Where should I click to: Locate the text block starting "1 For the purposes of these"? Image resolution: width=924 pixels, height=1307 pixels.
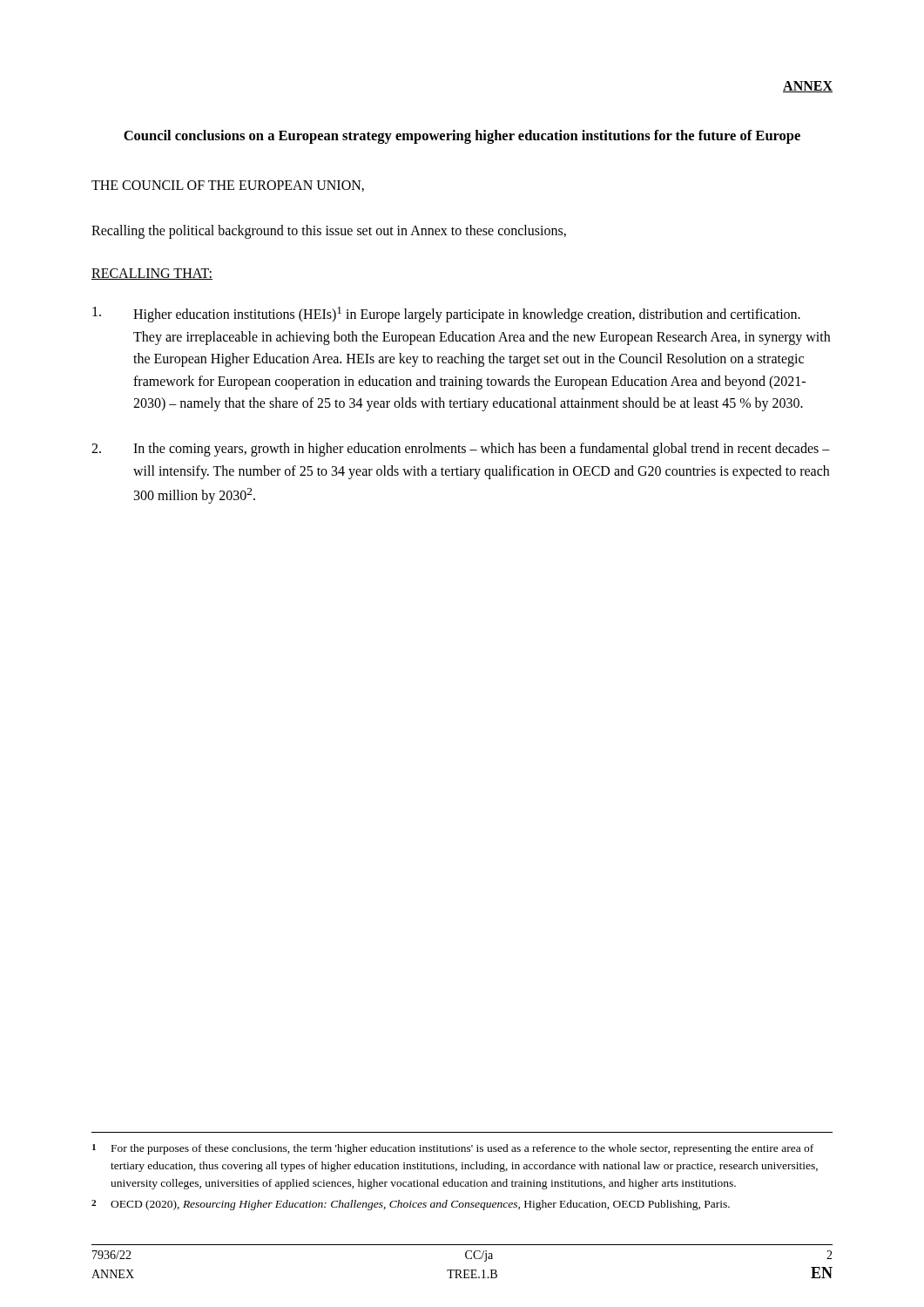tap(462, 1166)
